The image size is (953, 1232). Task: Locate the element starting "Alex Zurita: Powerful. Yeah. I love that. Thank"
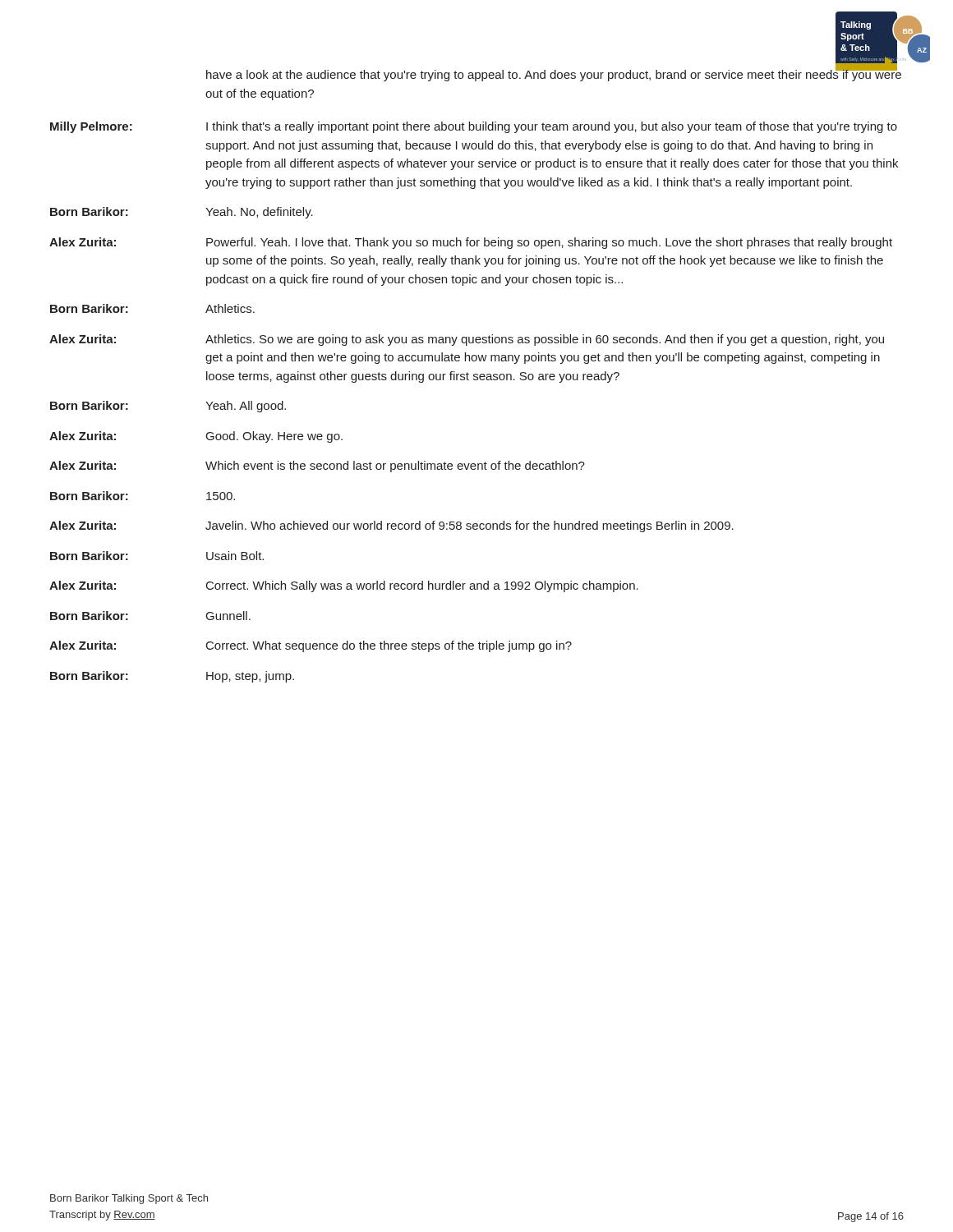[476, 261]
